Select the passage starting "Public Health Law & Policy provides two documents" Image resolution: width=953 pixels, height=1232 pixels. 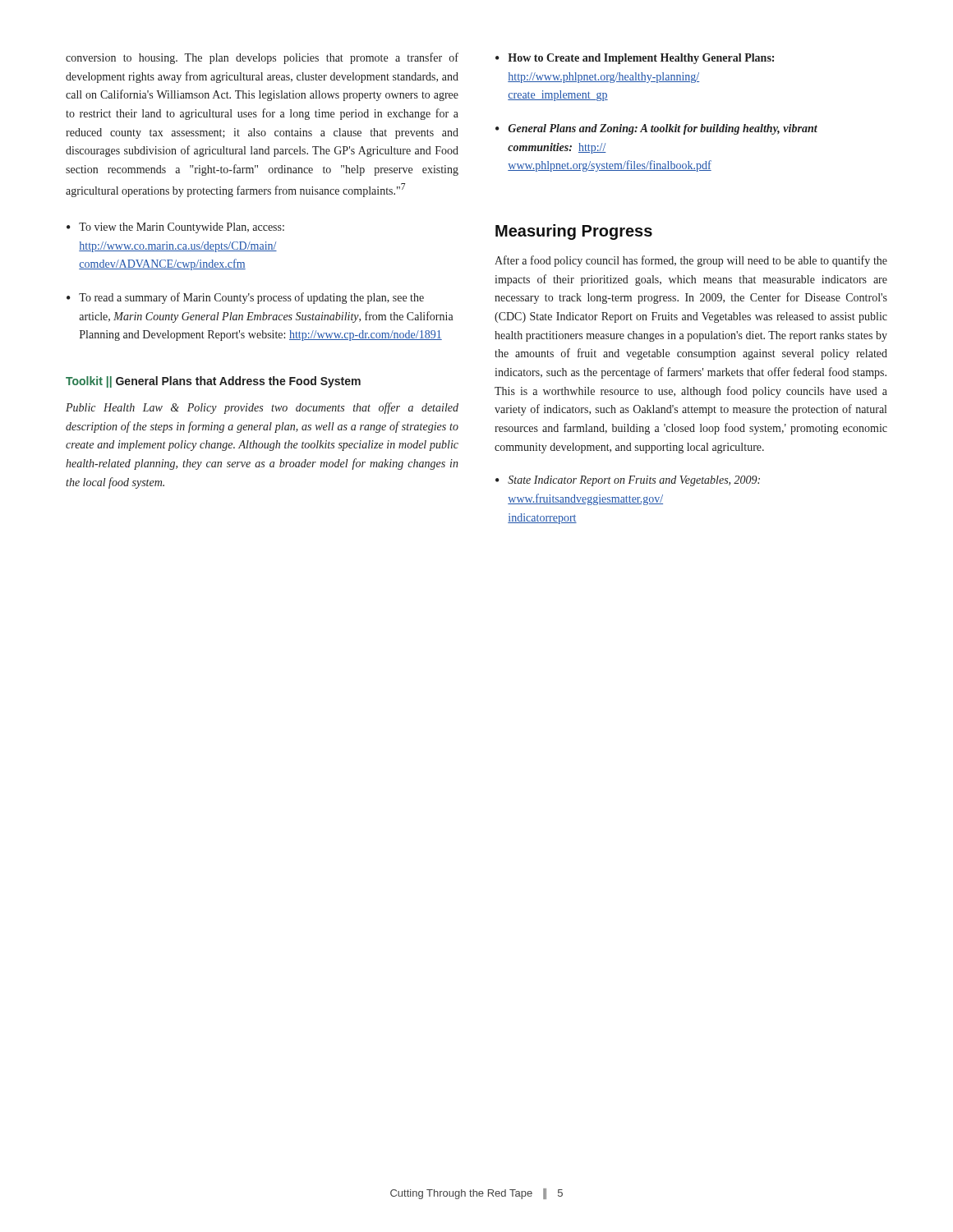[x=262, y=445]
